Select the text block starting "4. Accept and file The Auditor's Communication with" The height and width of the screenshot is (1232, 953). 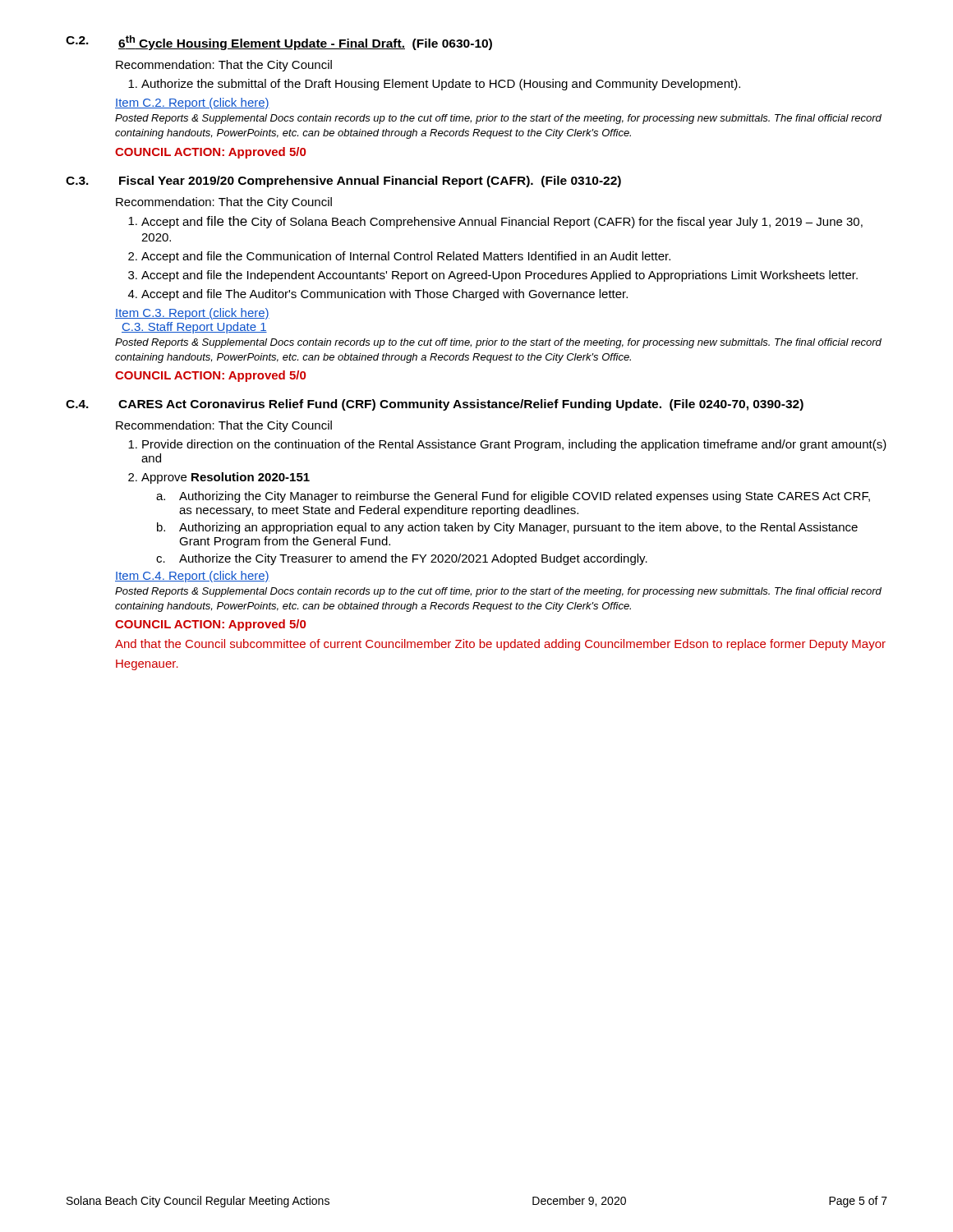pos(372,293)
